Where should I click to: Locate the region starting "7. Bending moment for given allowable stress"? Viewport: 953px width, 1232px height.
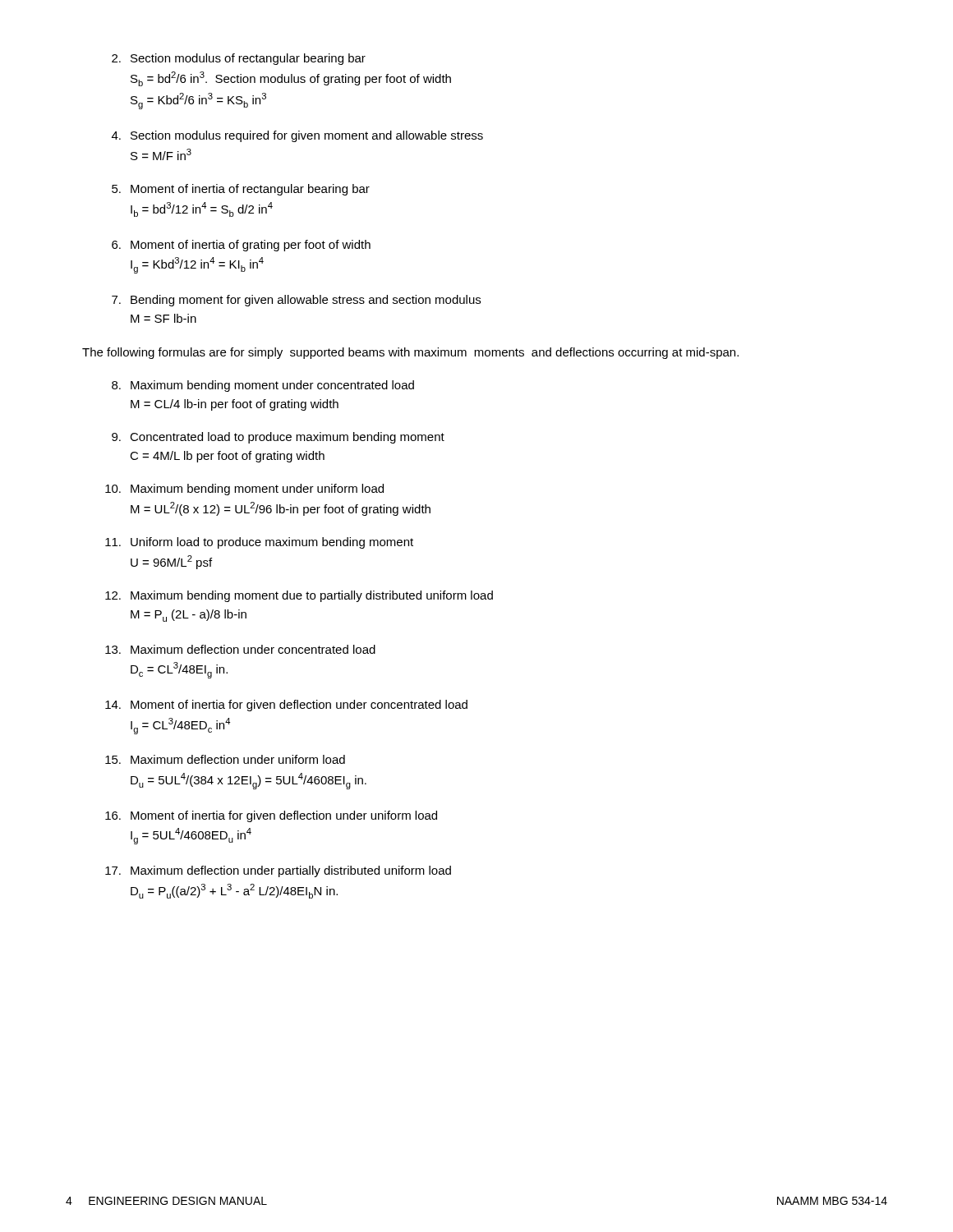(x=485, y=309)
